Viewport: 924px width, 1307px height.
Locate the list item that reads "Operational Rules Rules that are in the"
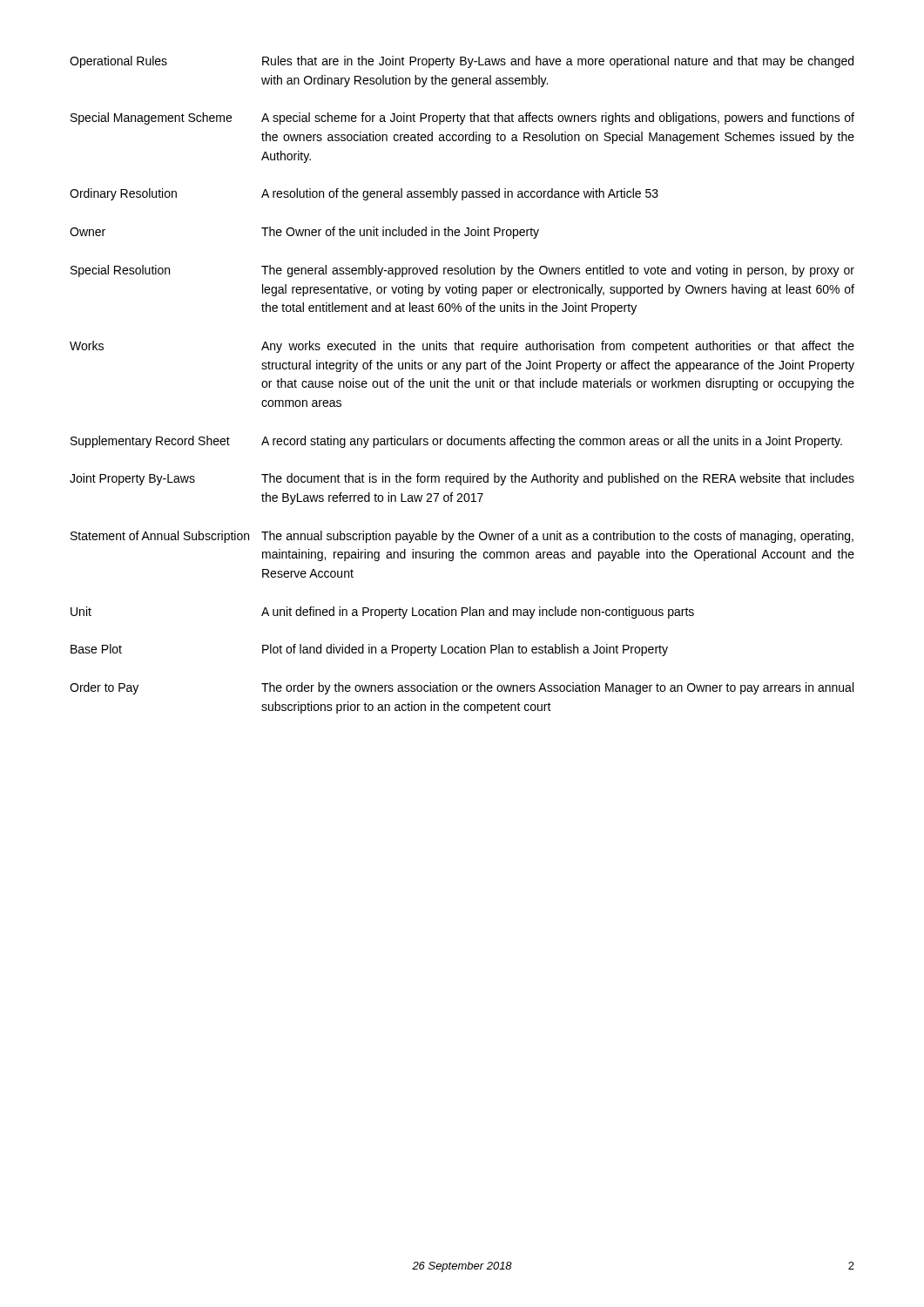(462, 71)
